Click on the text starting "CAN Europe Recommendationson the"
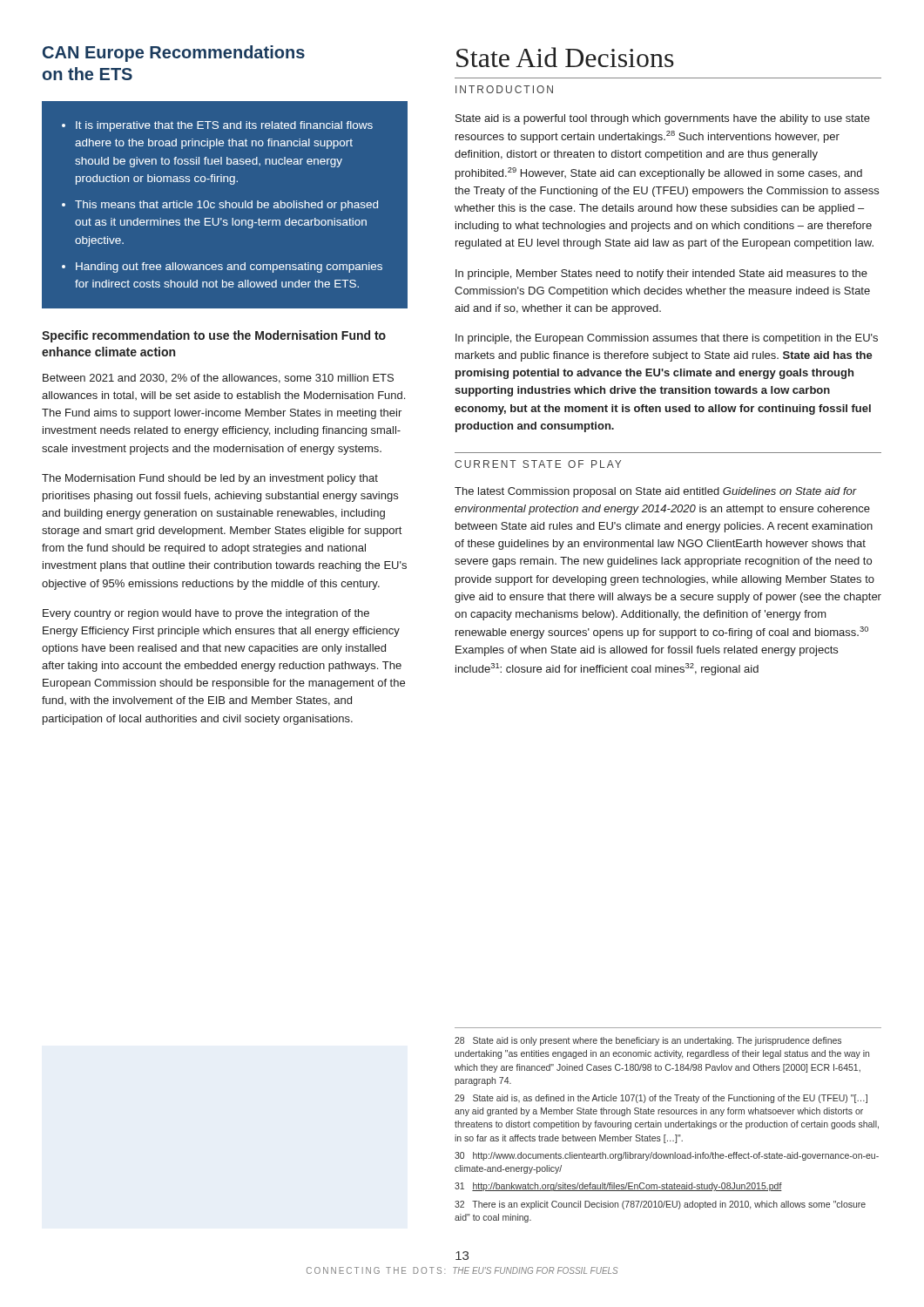This screenshot has width=924, height=1307. pos(173,64)
